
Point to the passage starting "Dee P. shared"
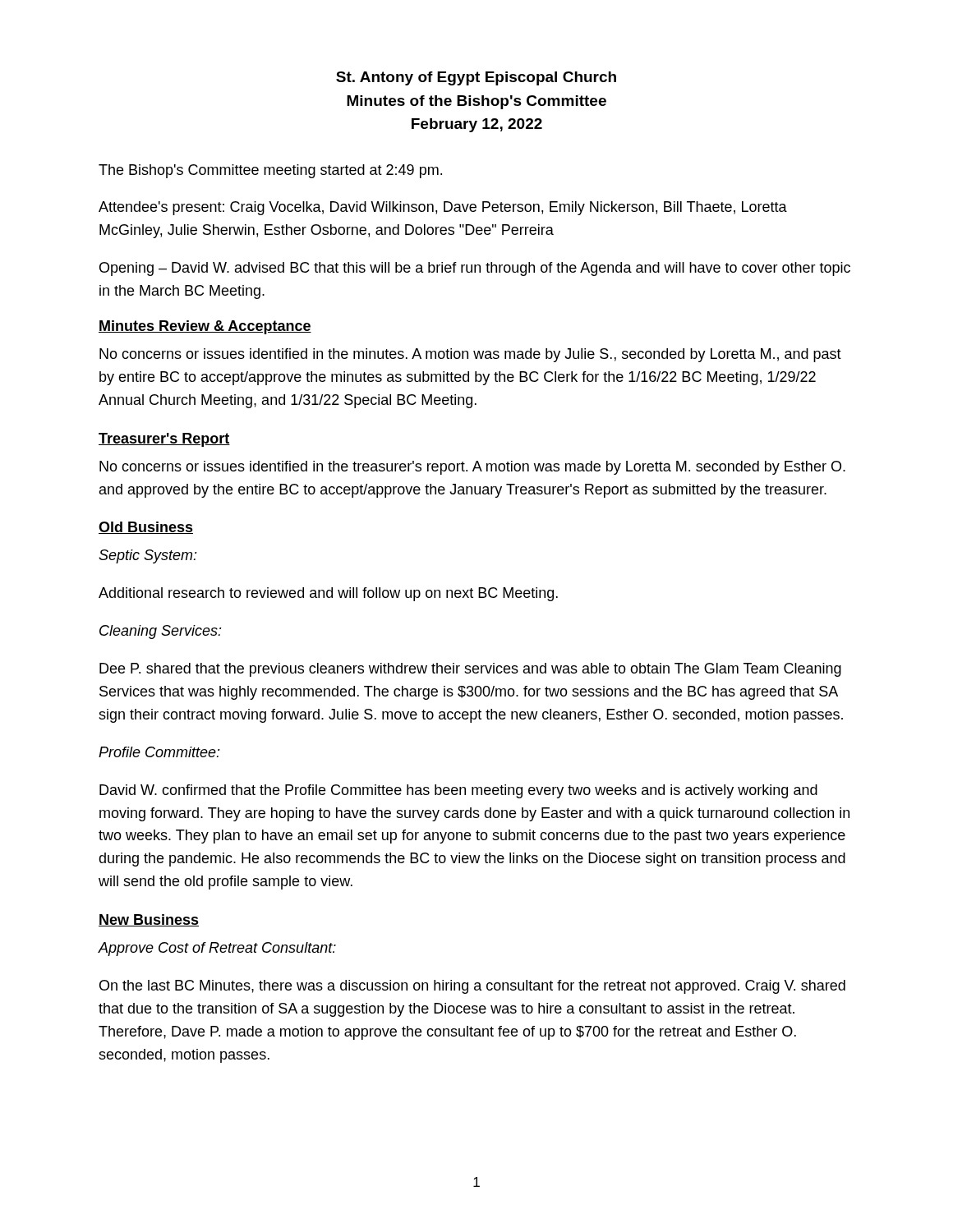tap(471, 692)
